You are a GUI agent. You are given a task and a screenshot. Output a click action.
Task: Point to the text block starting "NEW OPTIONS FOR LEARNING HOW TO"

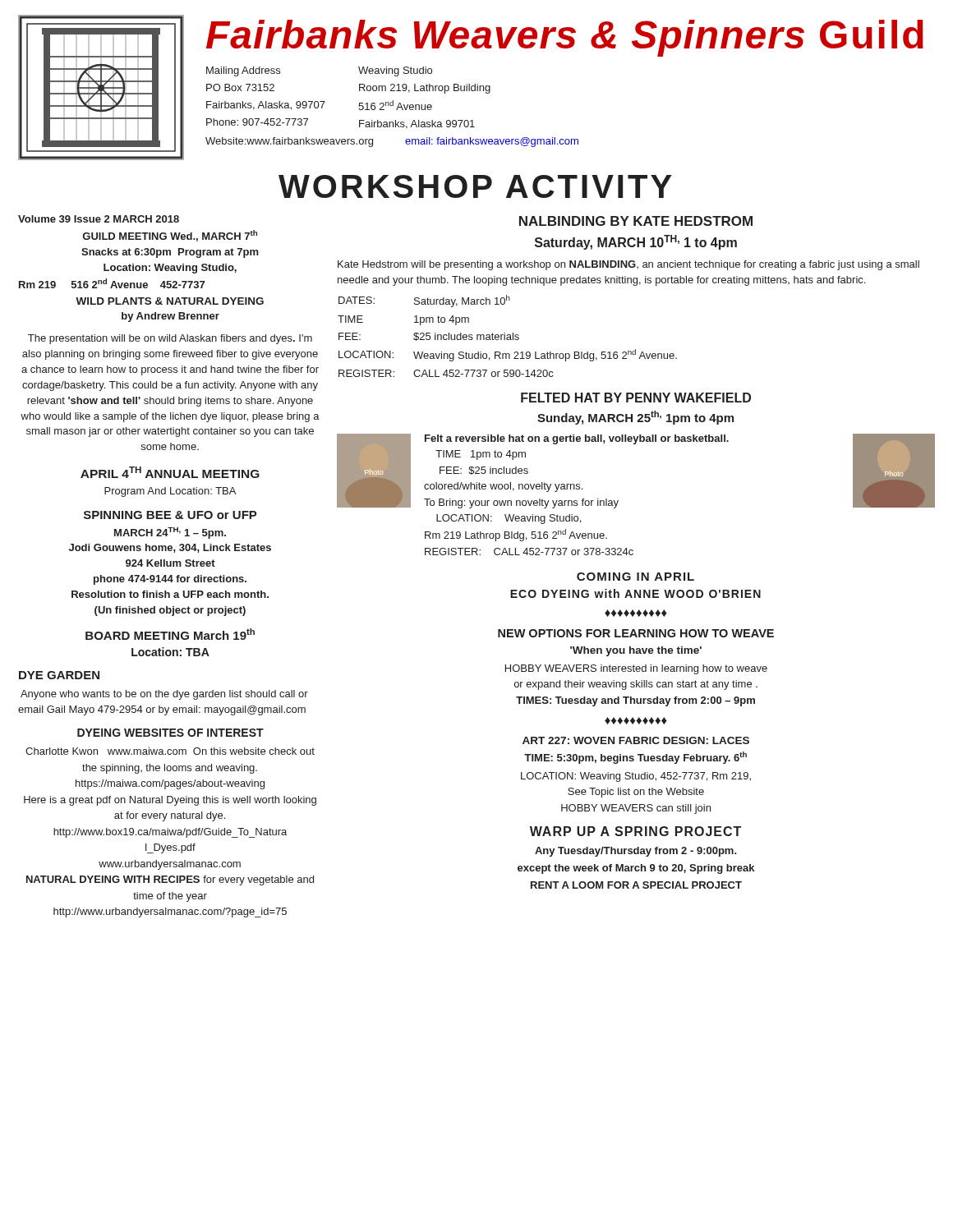(x=636, y=642)
